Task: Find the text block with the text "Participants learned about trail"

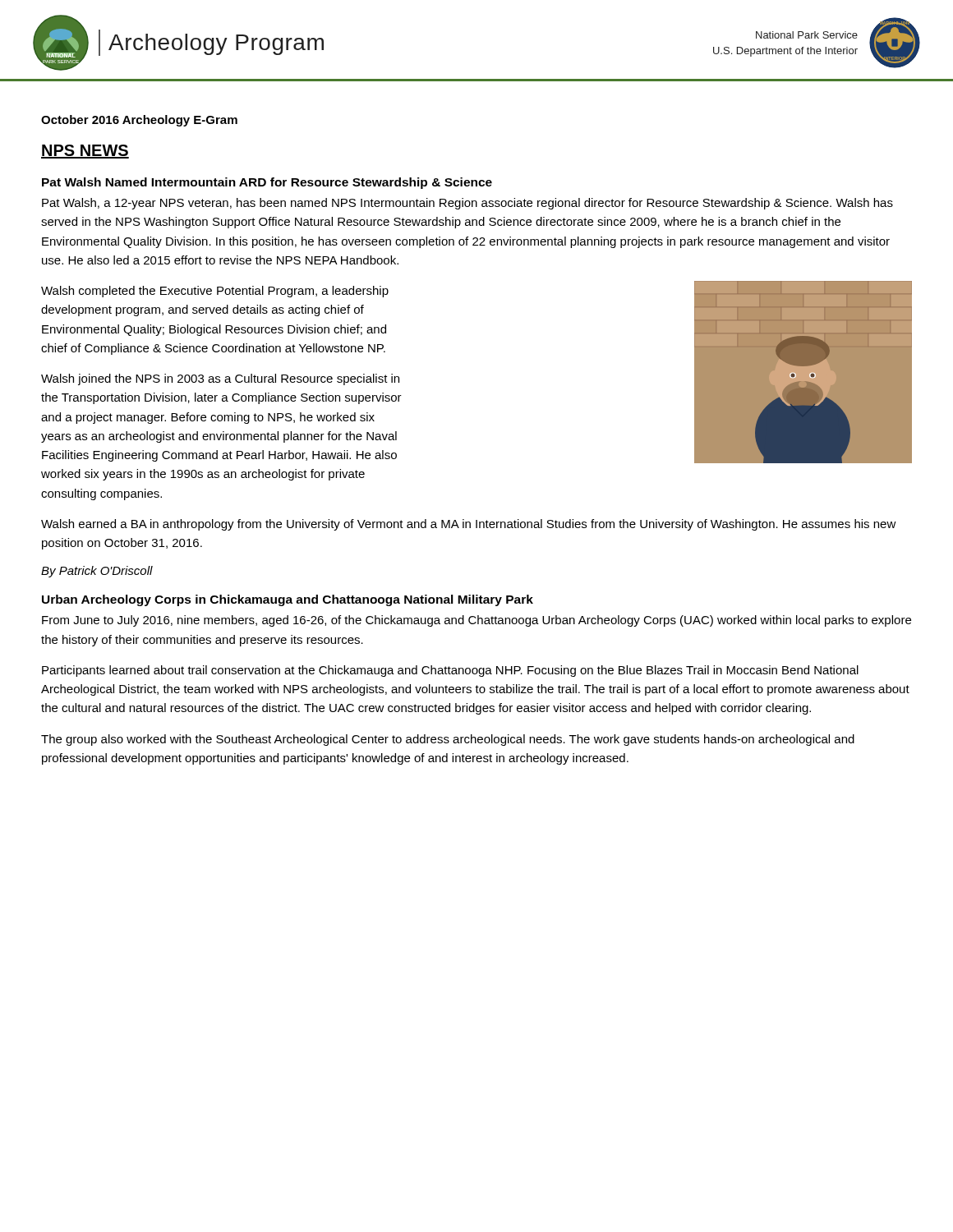Action: click(475, 689)
